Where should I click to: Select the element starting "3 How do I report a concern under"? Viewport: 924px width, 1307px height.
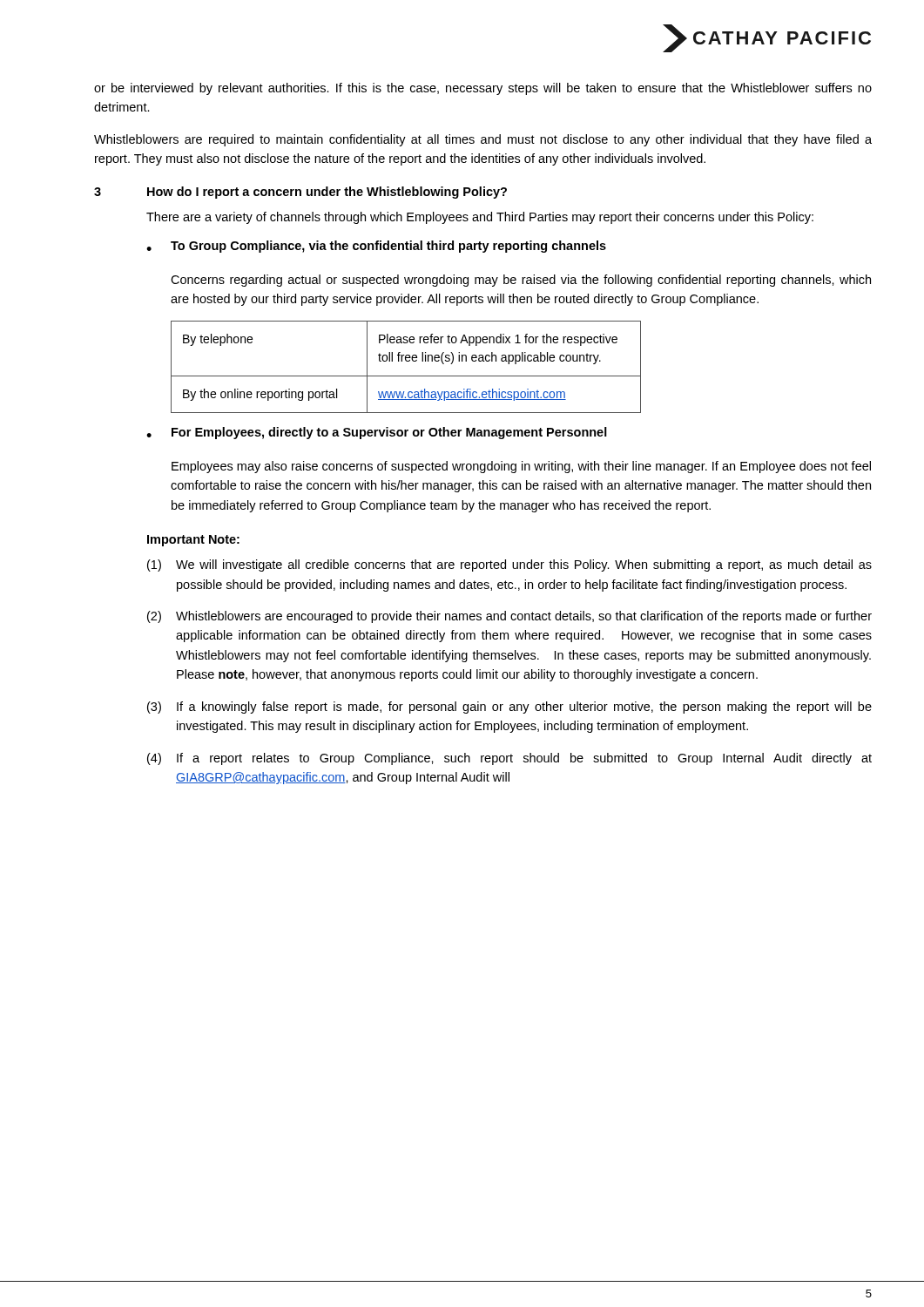click(301, 192)
